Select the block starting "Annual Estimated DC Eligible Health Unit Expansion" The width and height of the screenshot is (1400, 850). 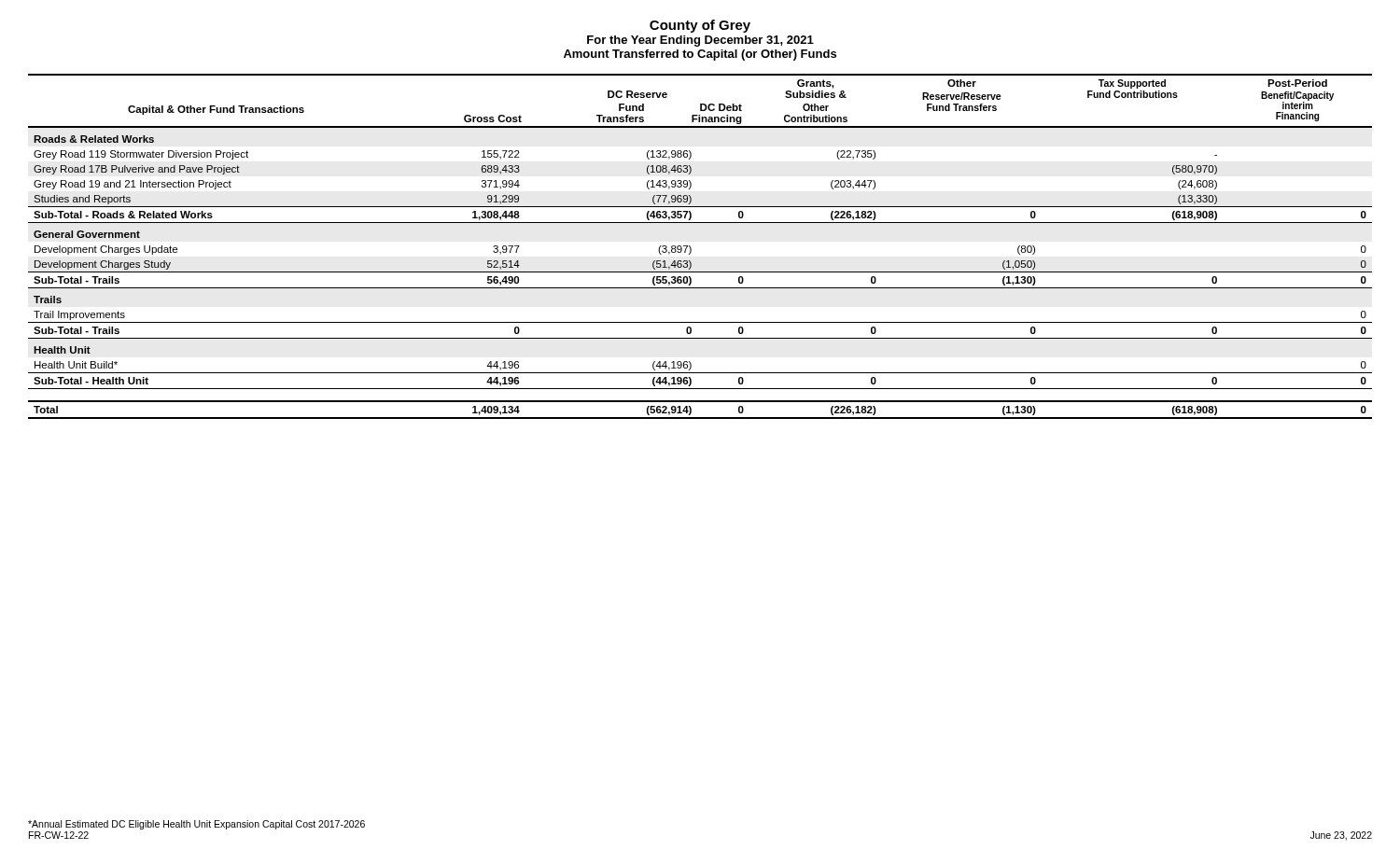click(x=197, y=829)
